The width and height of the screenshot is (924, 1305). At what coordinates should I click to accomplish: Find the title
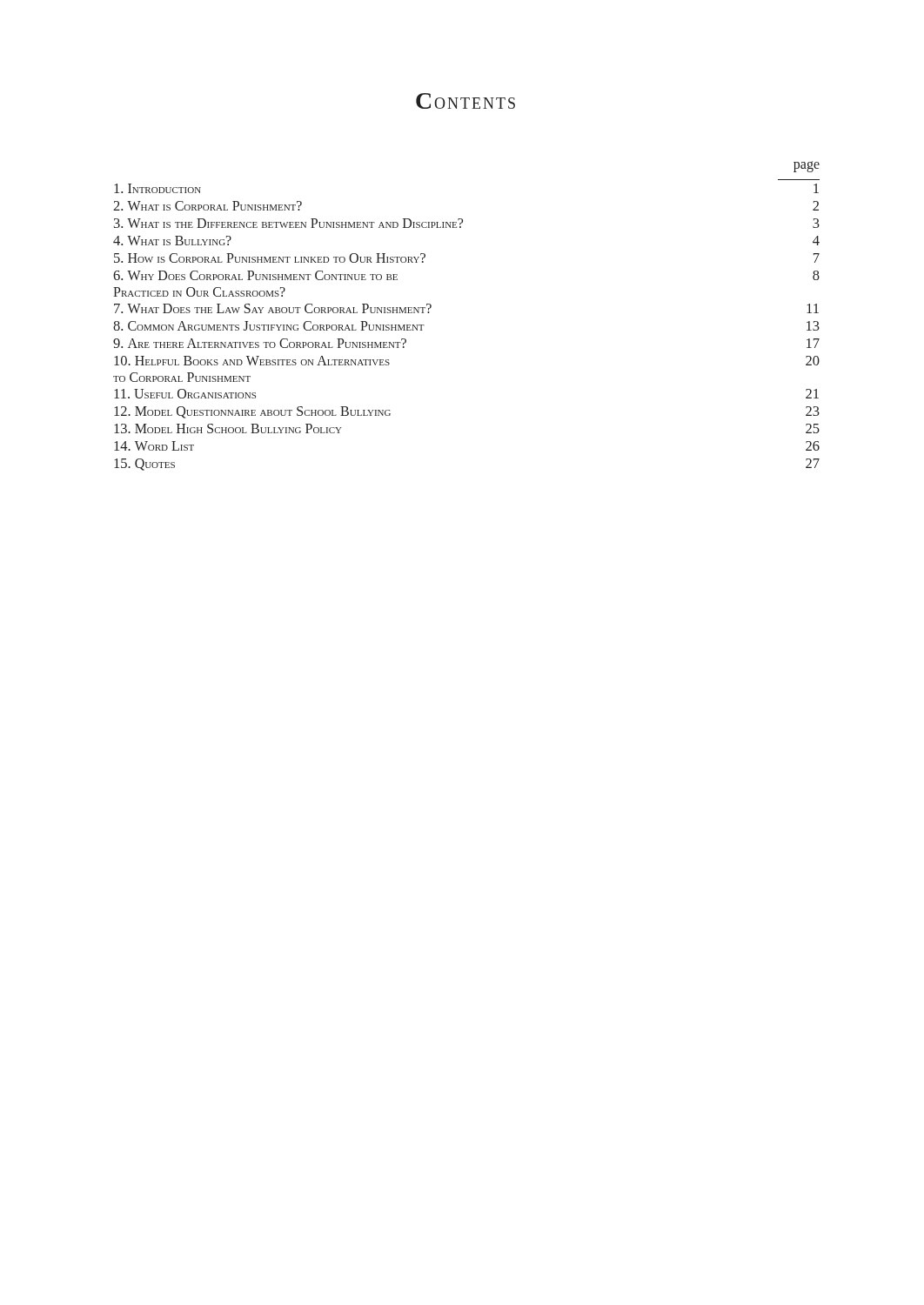click(466, 100)
